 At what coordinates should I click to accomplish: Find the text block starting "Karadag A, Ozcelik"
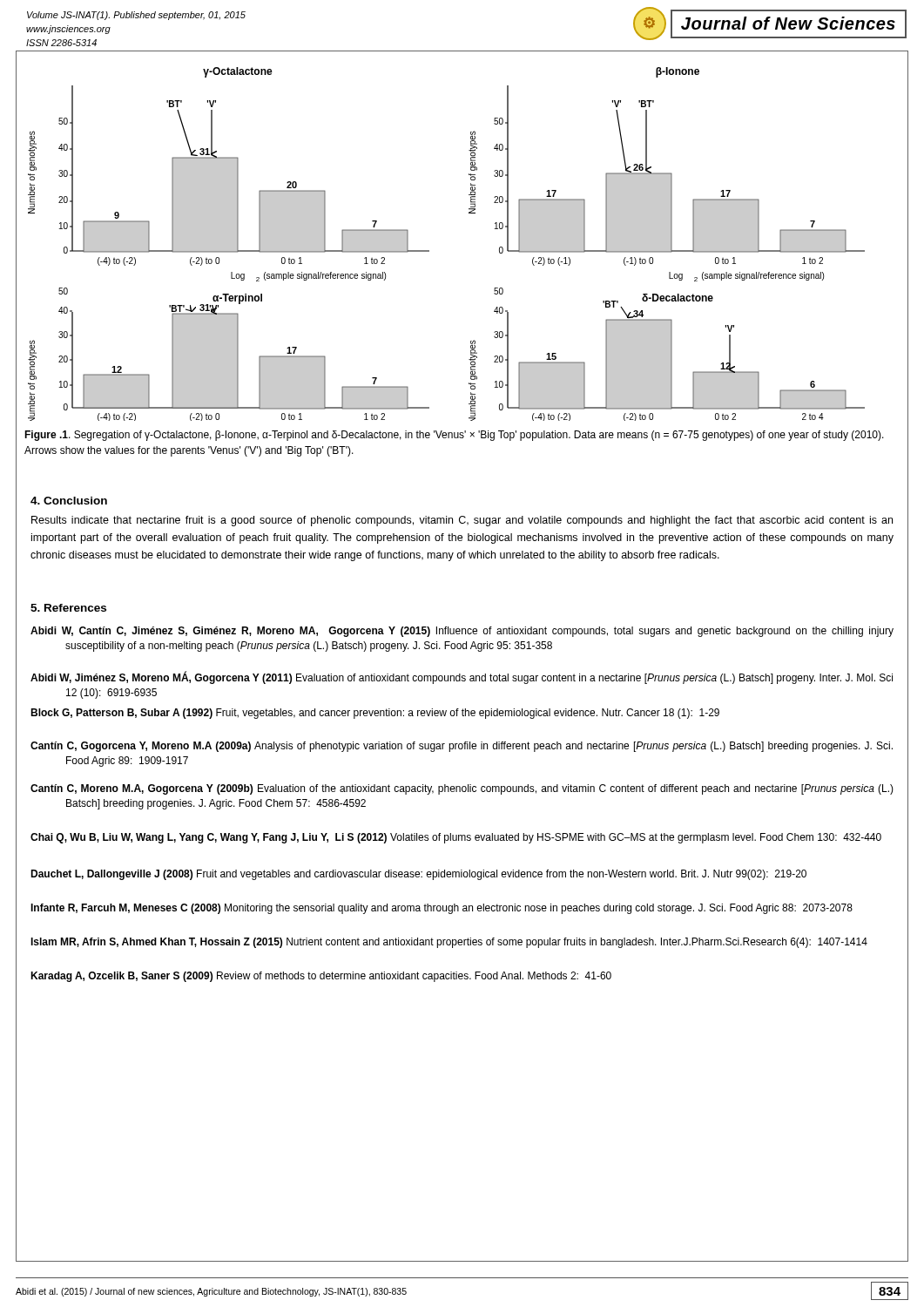tap(321, 976)
